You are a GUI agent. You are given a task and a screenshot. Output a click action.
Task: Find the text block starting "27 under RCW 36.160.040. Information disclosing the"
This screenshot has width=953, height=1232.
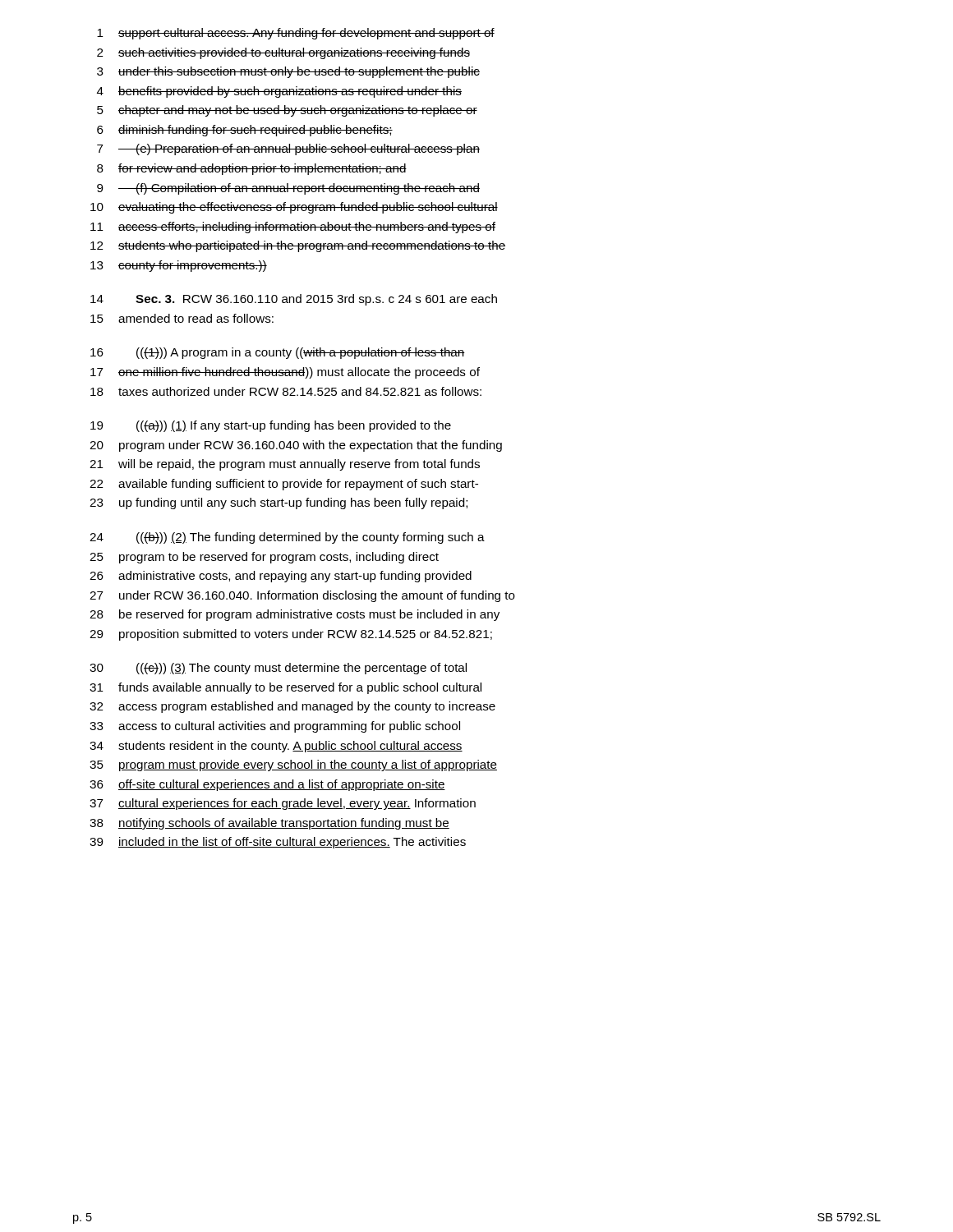(476, 595)
